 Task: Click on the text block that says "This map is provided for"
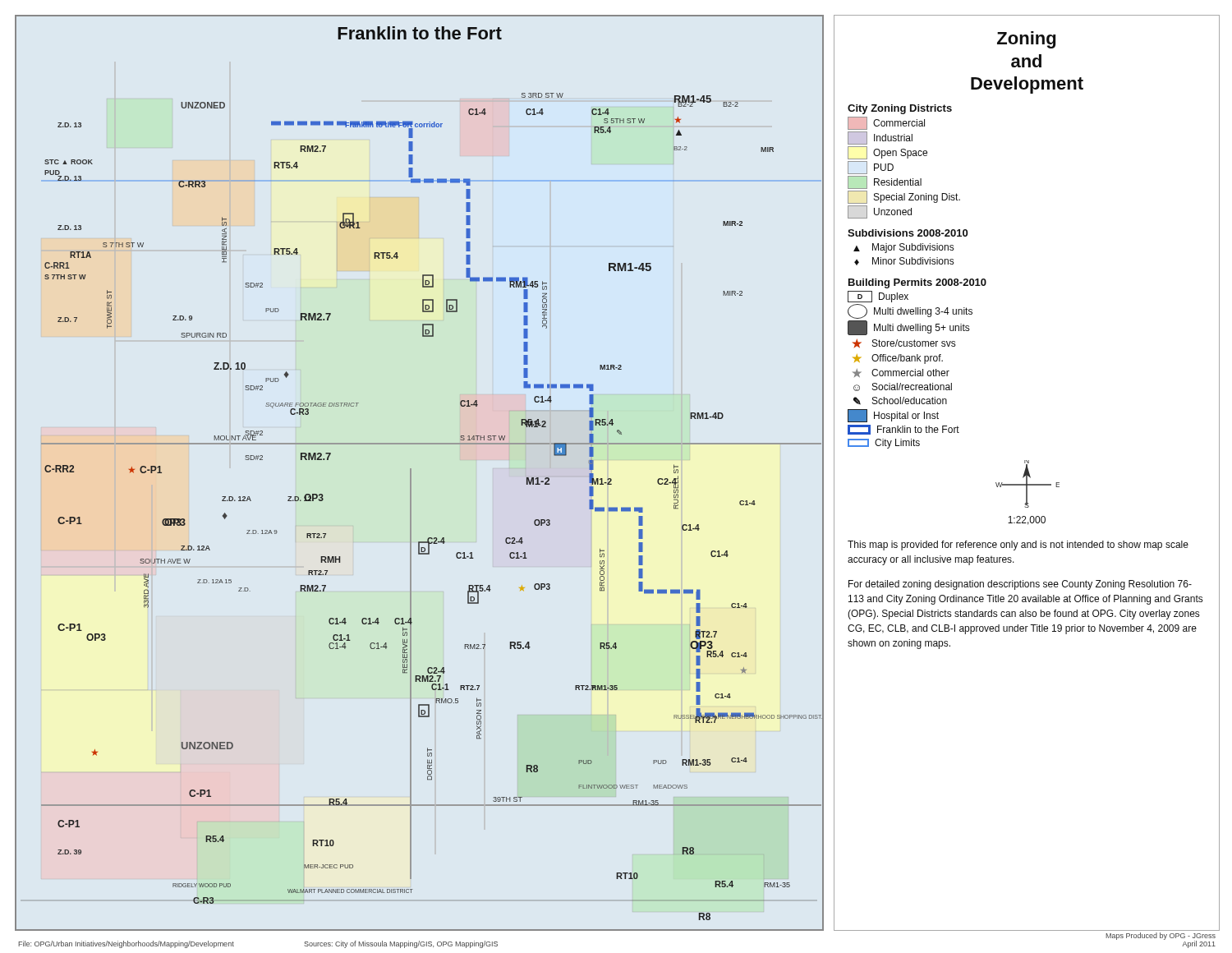[1018, 552]
